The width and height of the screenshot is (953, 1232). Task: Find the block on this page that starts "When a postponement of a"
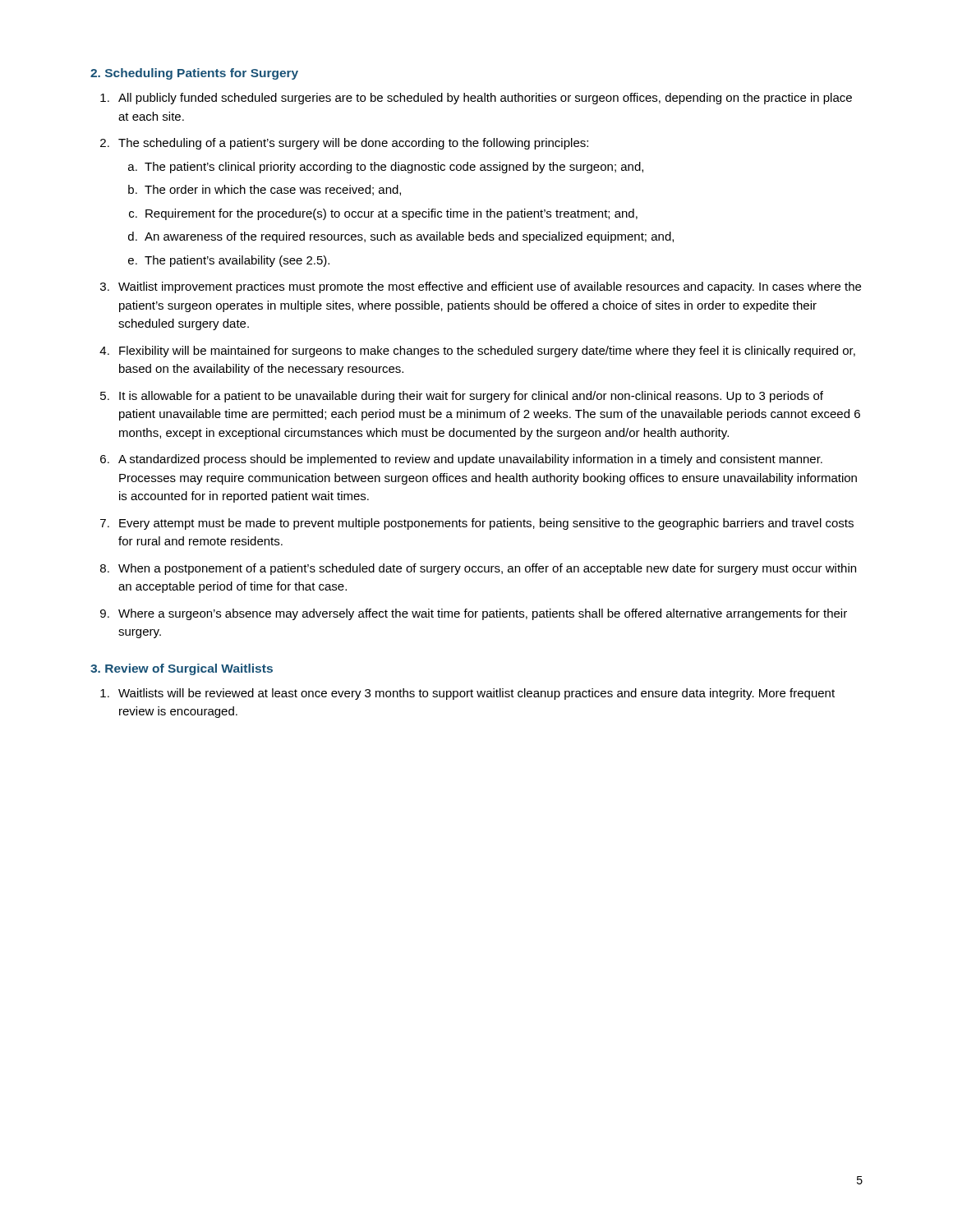(488, 577)
